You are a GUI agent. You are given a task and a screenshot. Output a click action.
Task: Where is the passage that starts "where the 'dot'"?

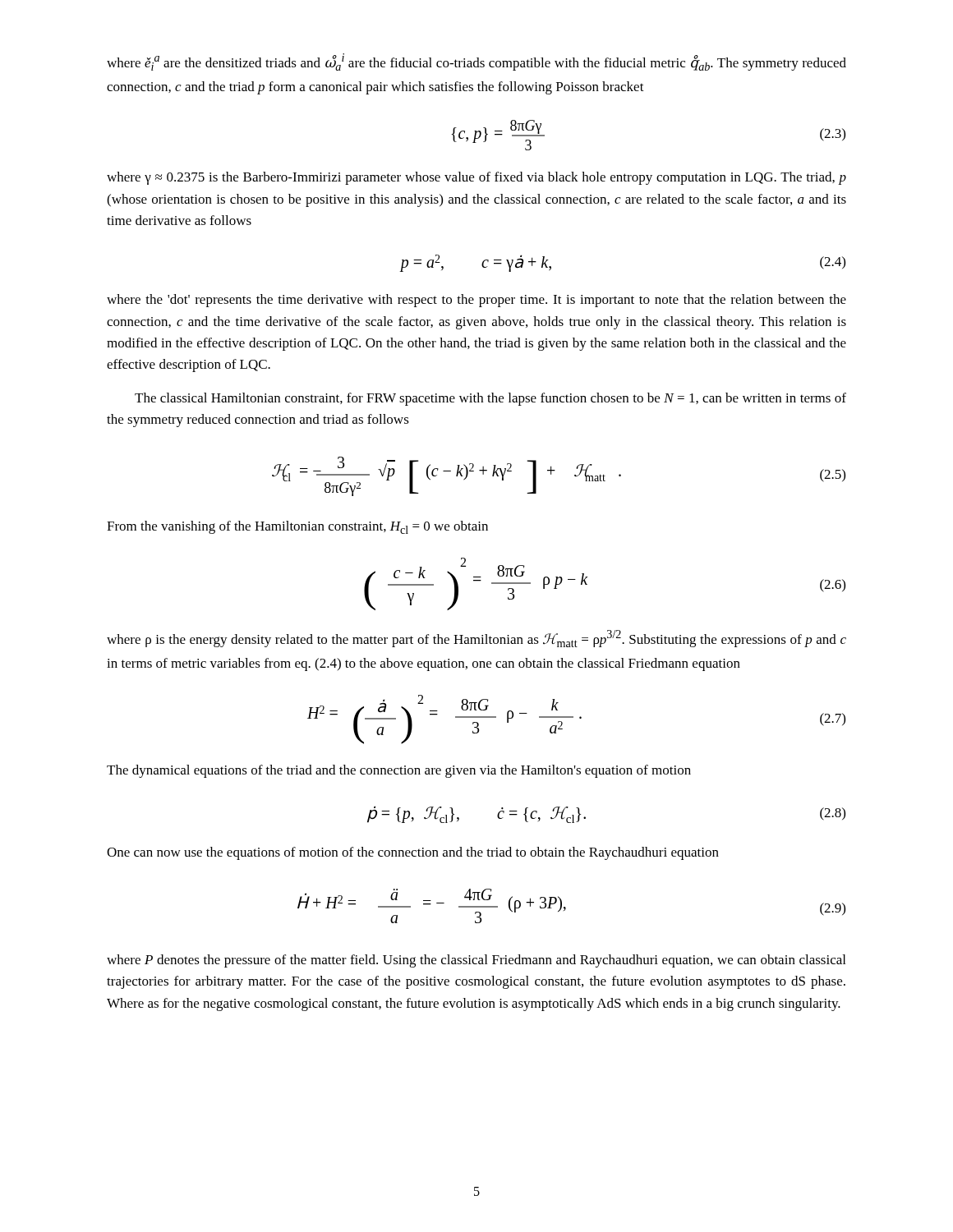point(476,332)
